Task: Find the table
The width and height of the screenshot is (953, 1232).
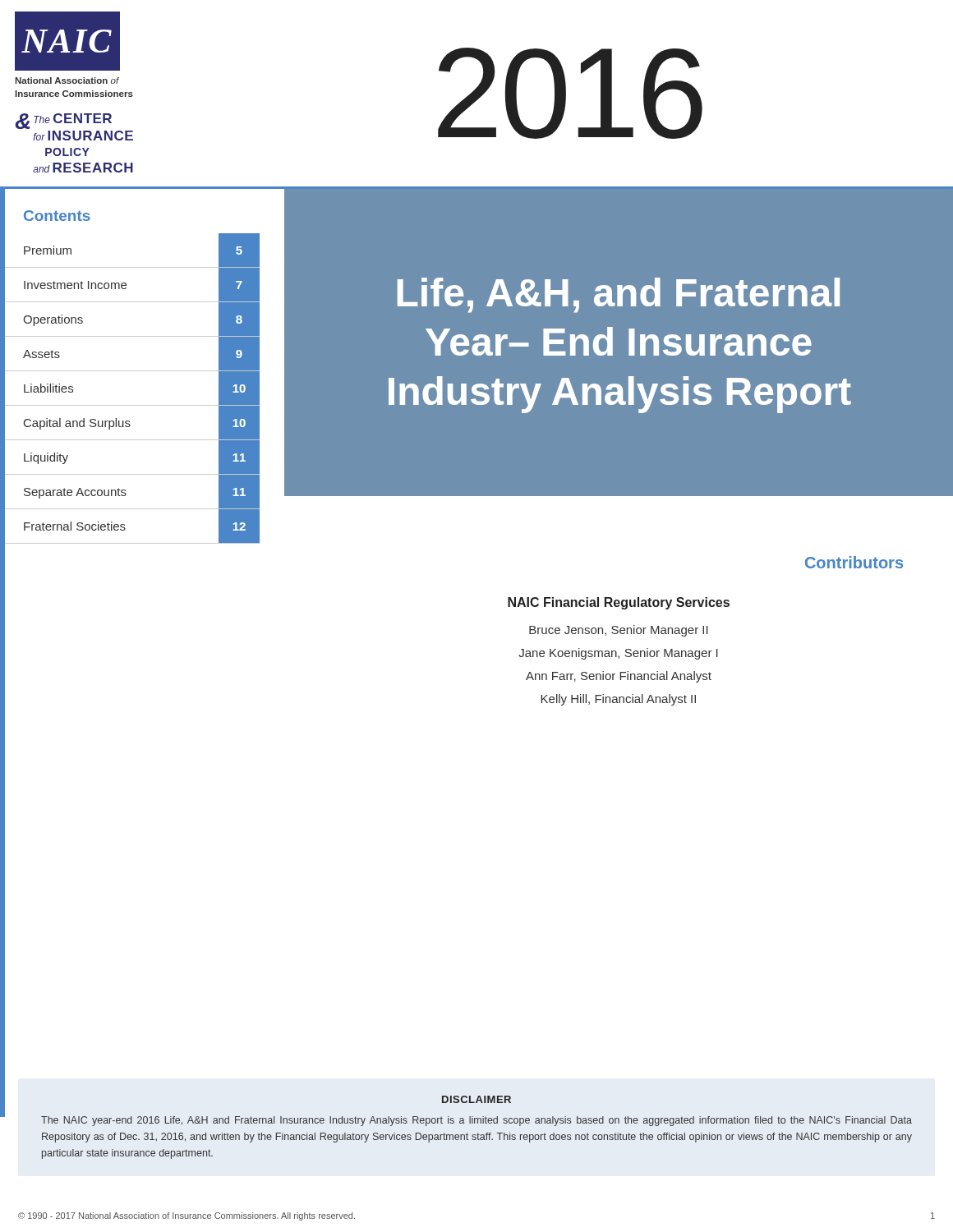Action: tap(132, 389)
